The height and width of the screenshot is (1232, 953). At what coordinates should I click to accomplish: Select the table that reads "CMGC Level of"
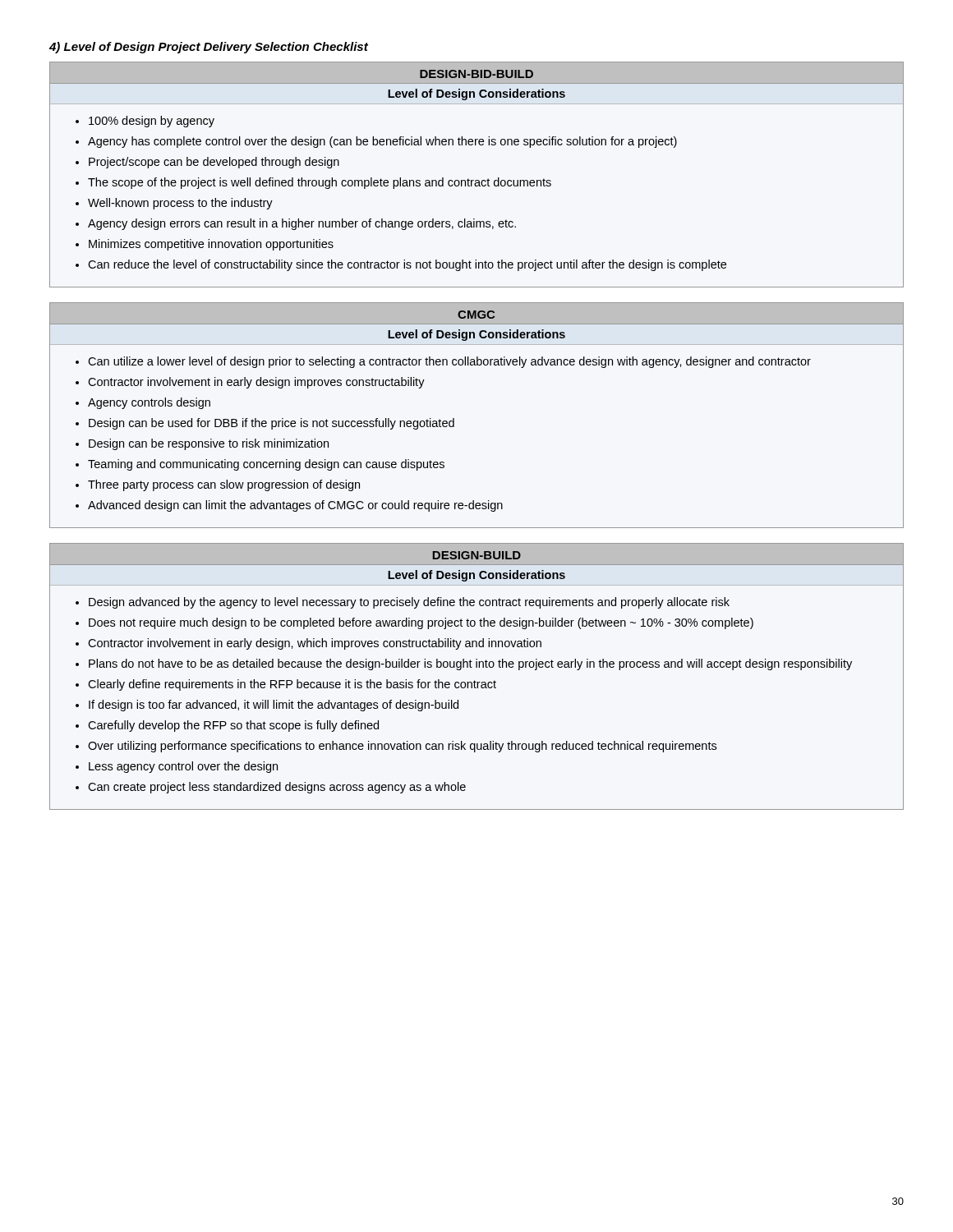[x=476, y=415]
